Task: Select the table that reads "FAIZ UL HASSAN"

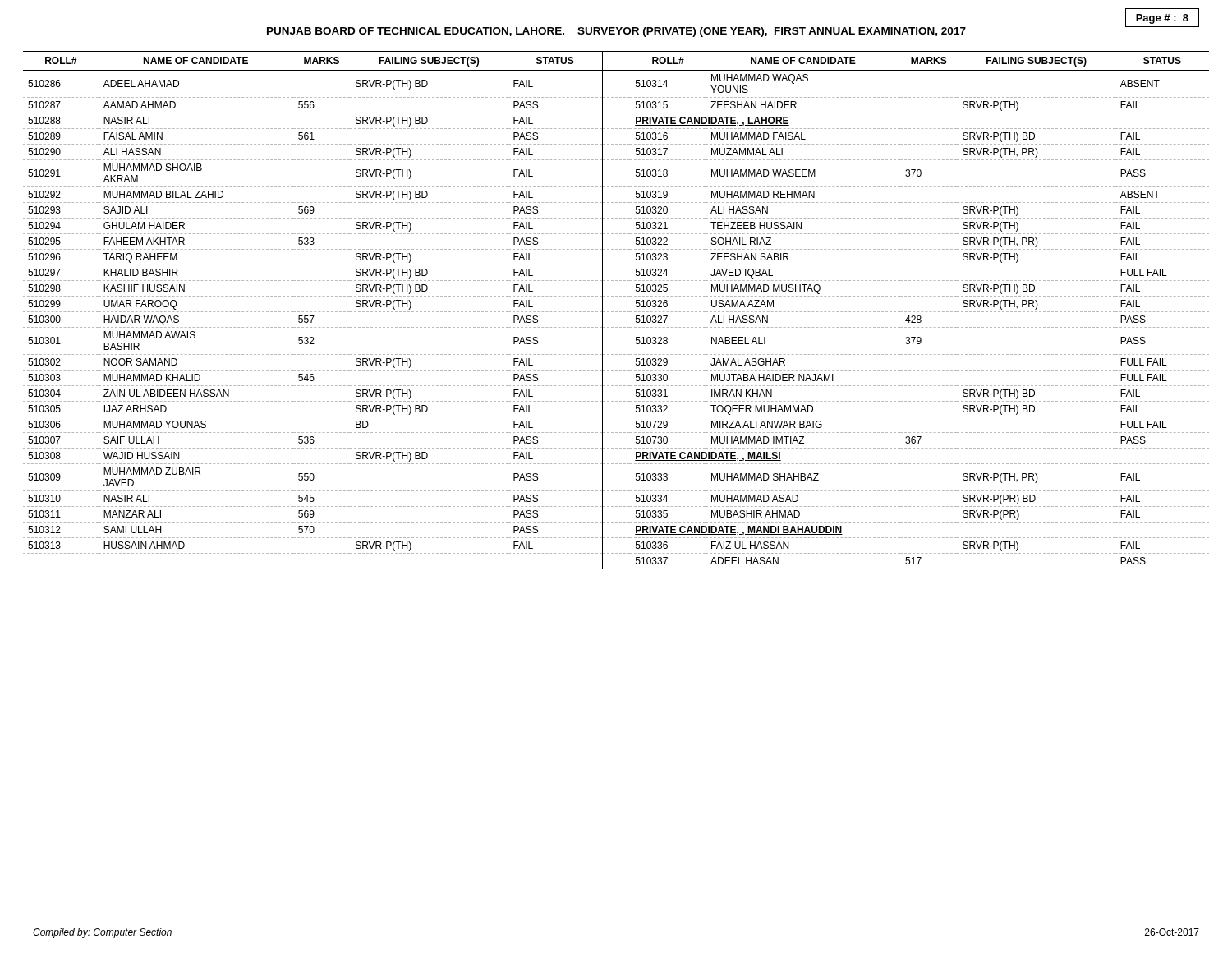Action: pos(616,481)
